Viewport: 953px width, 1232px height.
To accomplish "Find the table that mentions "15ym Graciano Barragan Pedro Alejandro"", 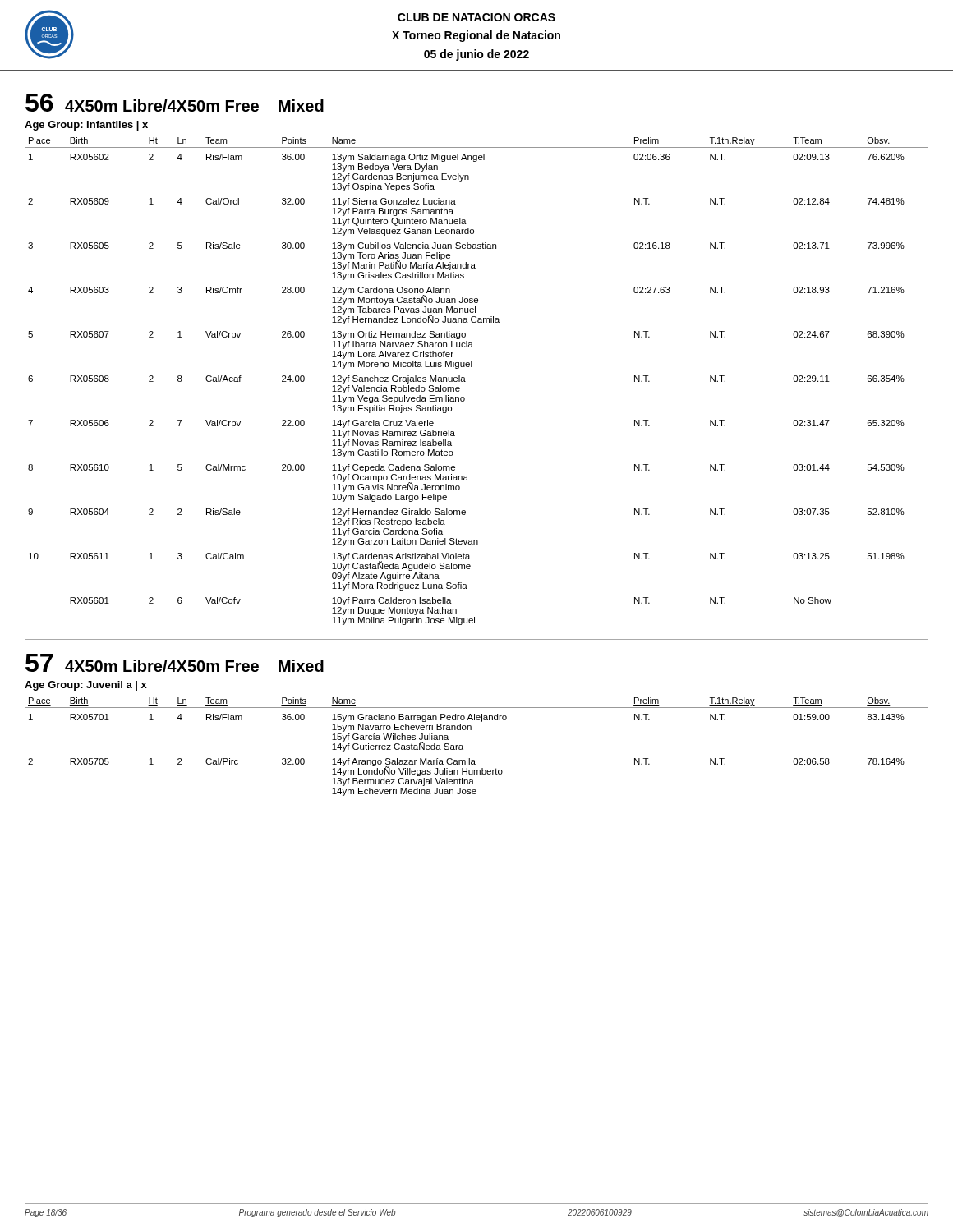I will (476, 745).
